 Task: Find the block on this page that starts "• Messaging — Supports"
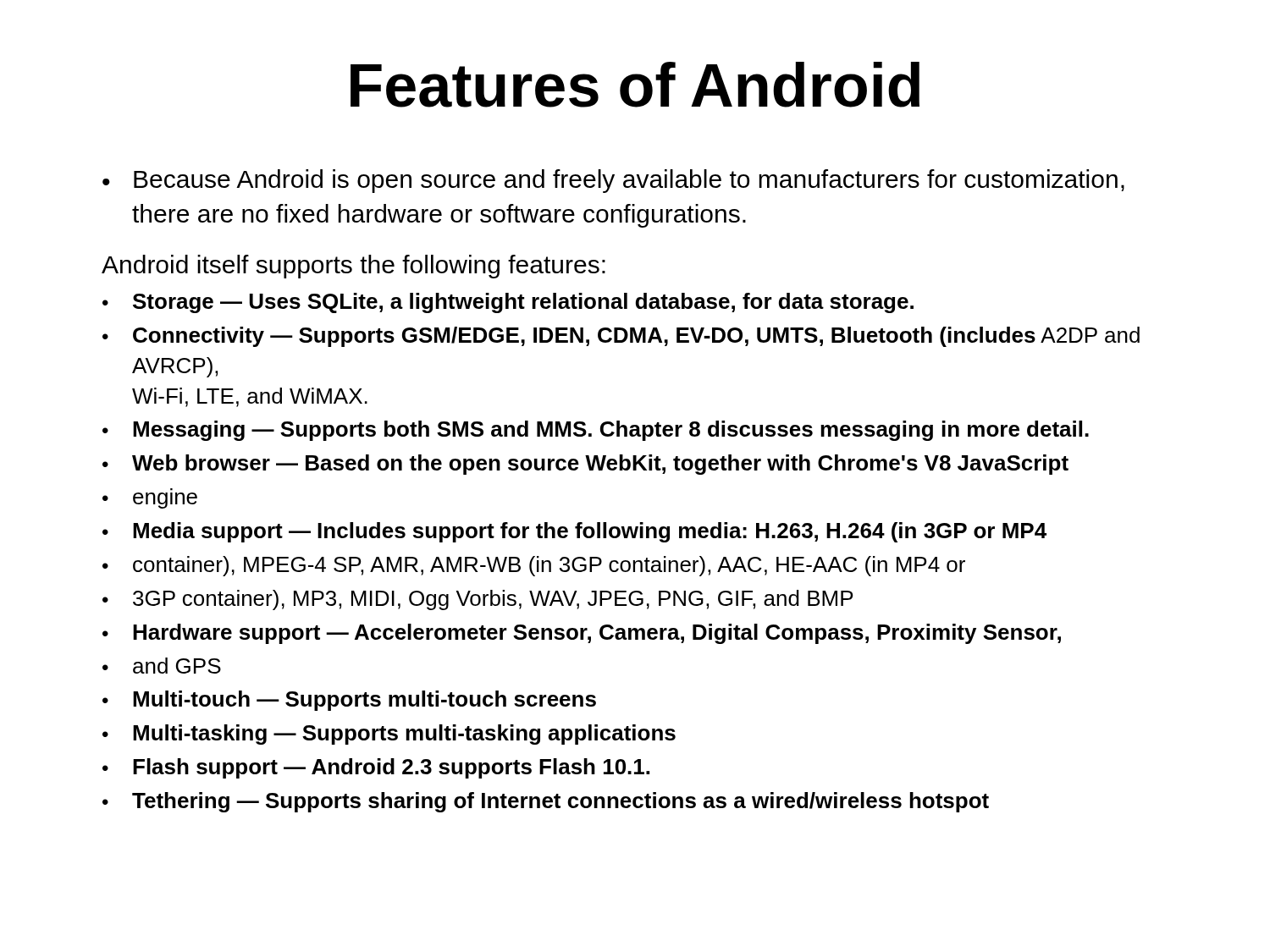tap(635, 430)
